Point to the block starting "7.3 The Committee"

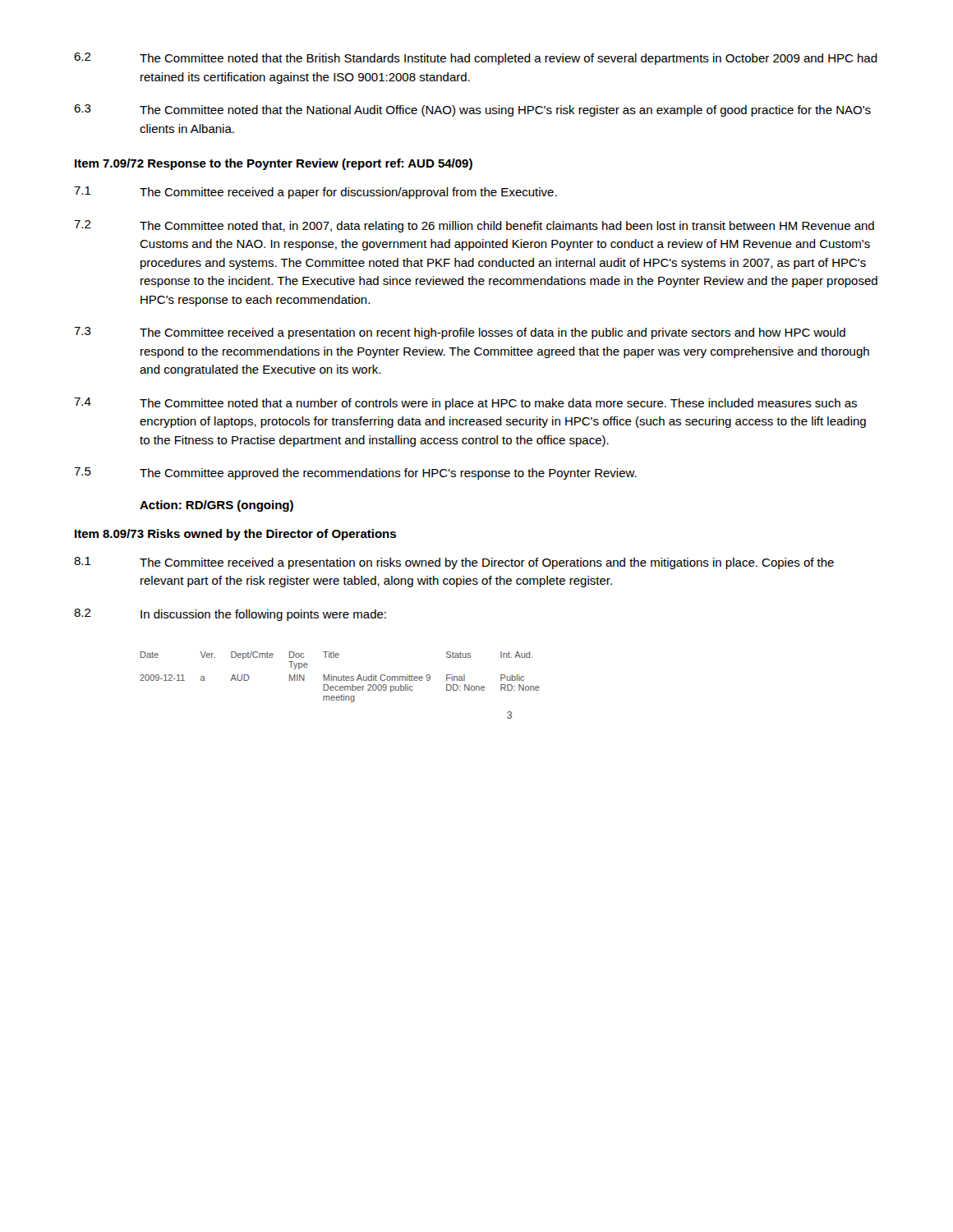pos(476,351)
